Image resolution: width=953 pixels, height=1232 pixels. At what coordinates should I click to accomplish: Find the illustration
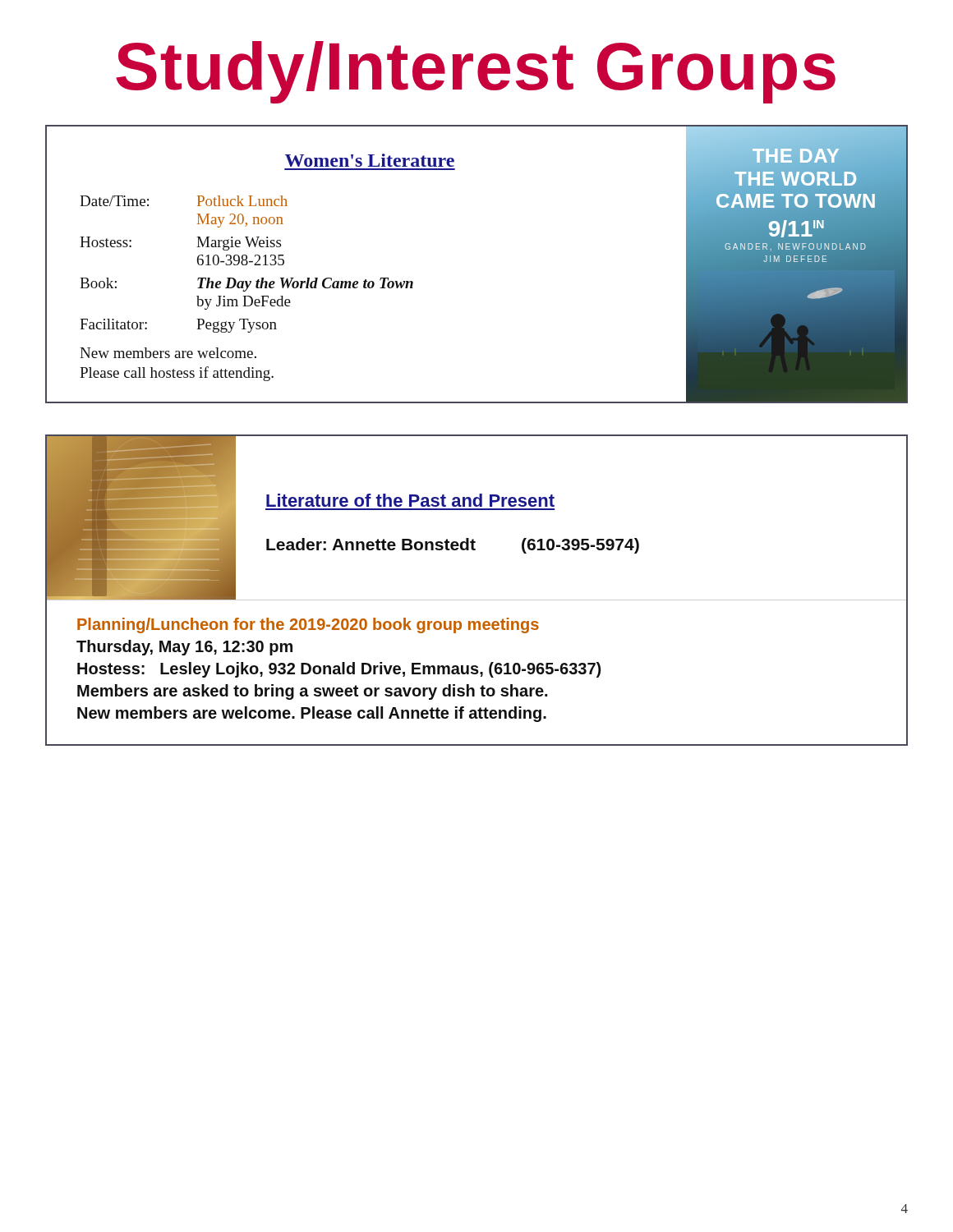pyautogui.click(x=796, y=264)
